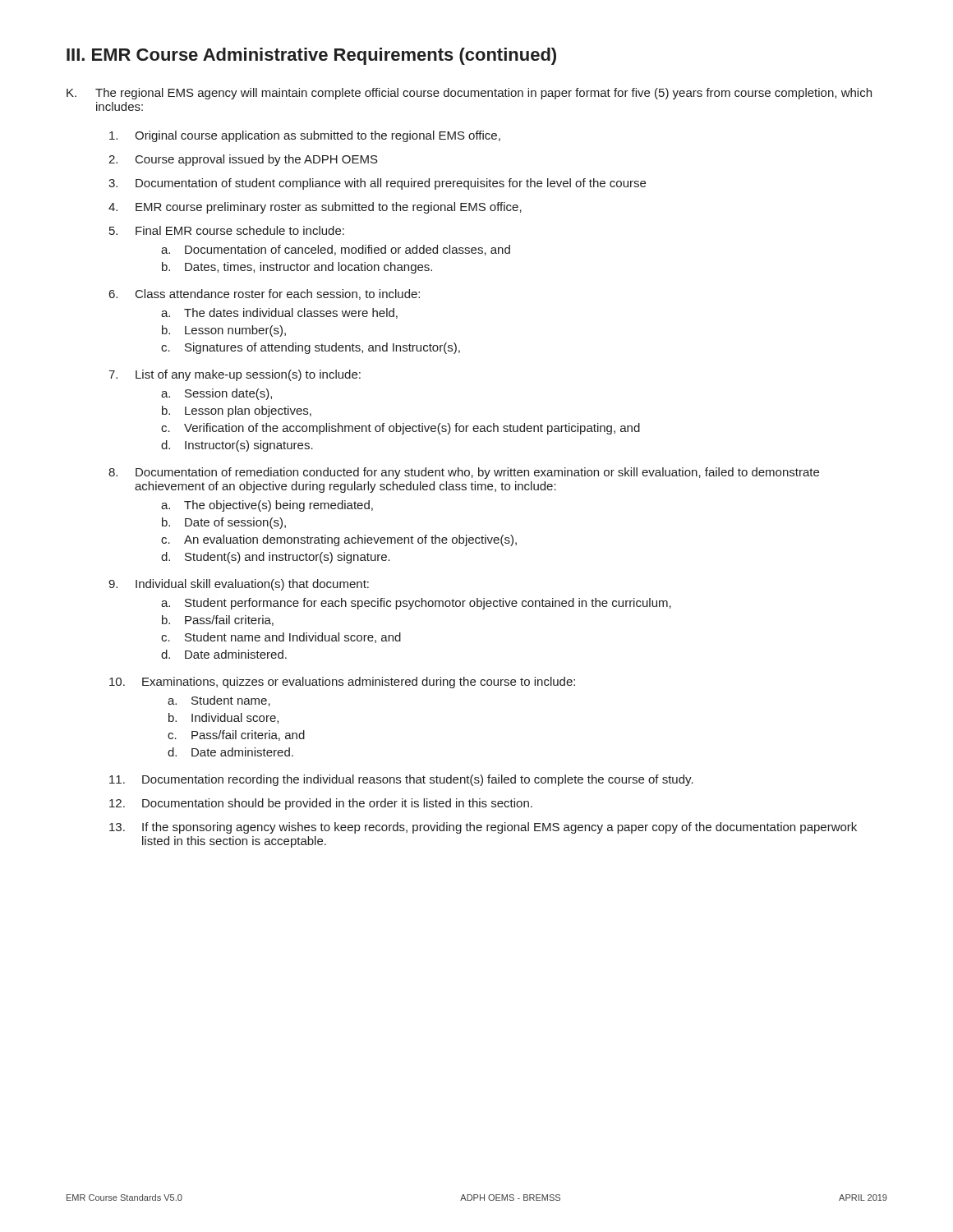Locate the block of text that opens with "6. Class attendance roster"
Viewport: 953px width, 1232px height.
[265, 294]
